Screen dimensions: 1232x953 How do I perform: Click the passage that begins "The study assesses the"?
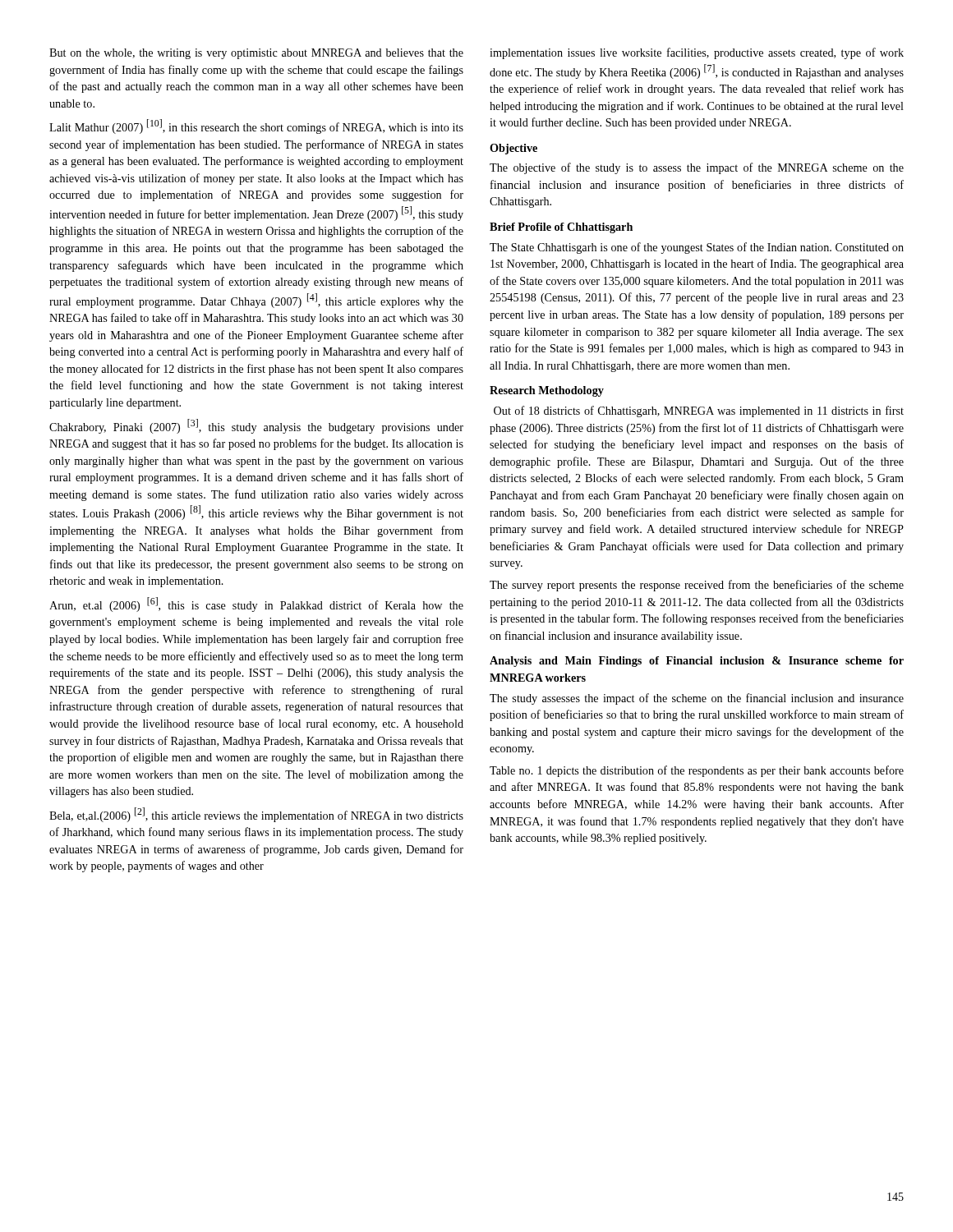coord(697,768)
